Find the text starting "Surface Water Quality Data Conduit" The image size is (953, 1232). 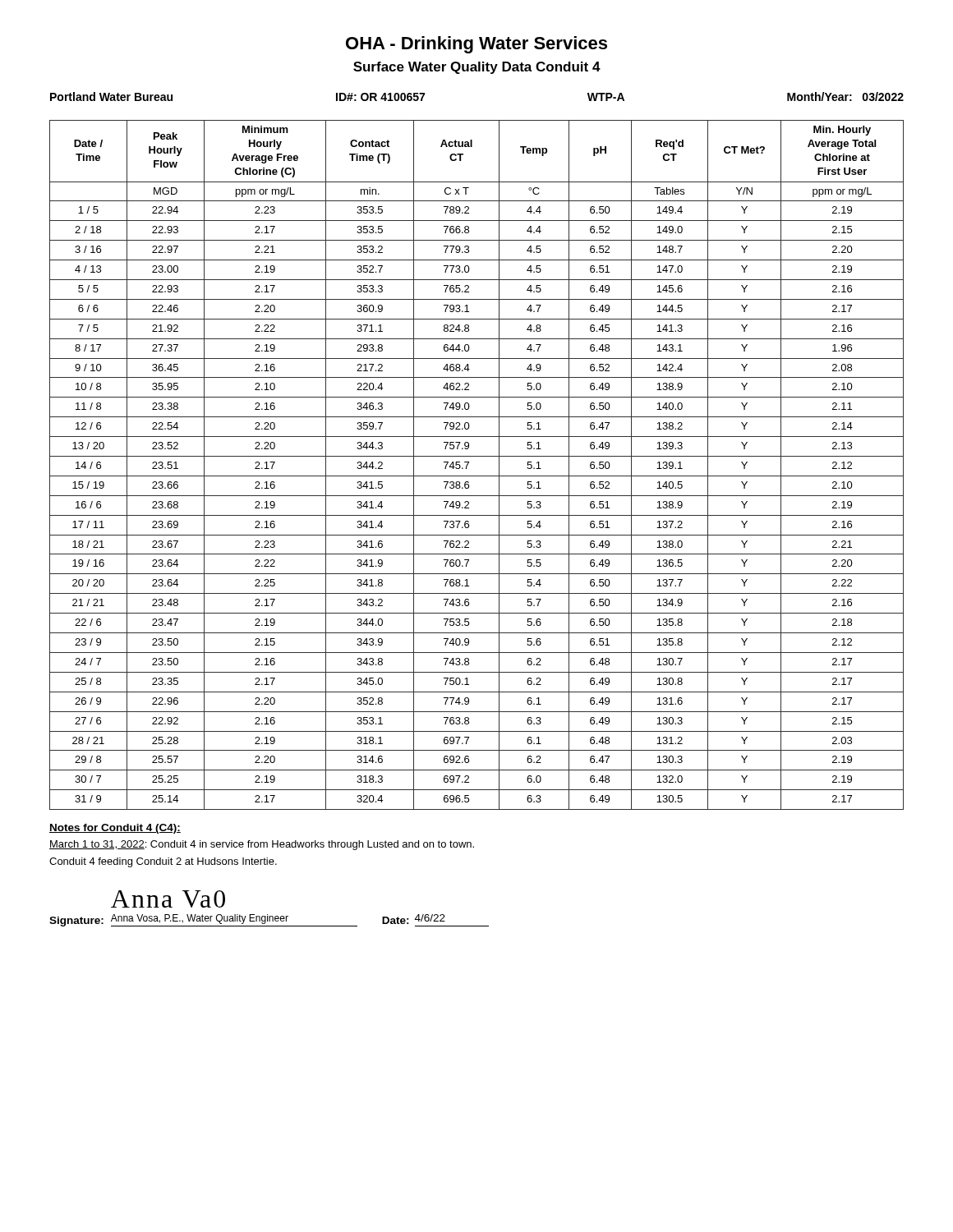(476, 67)
